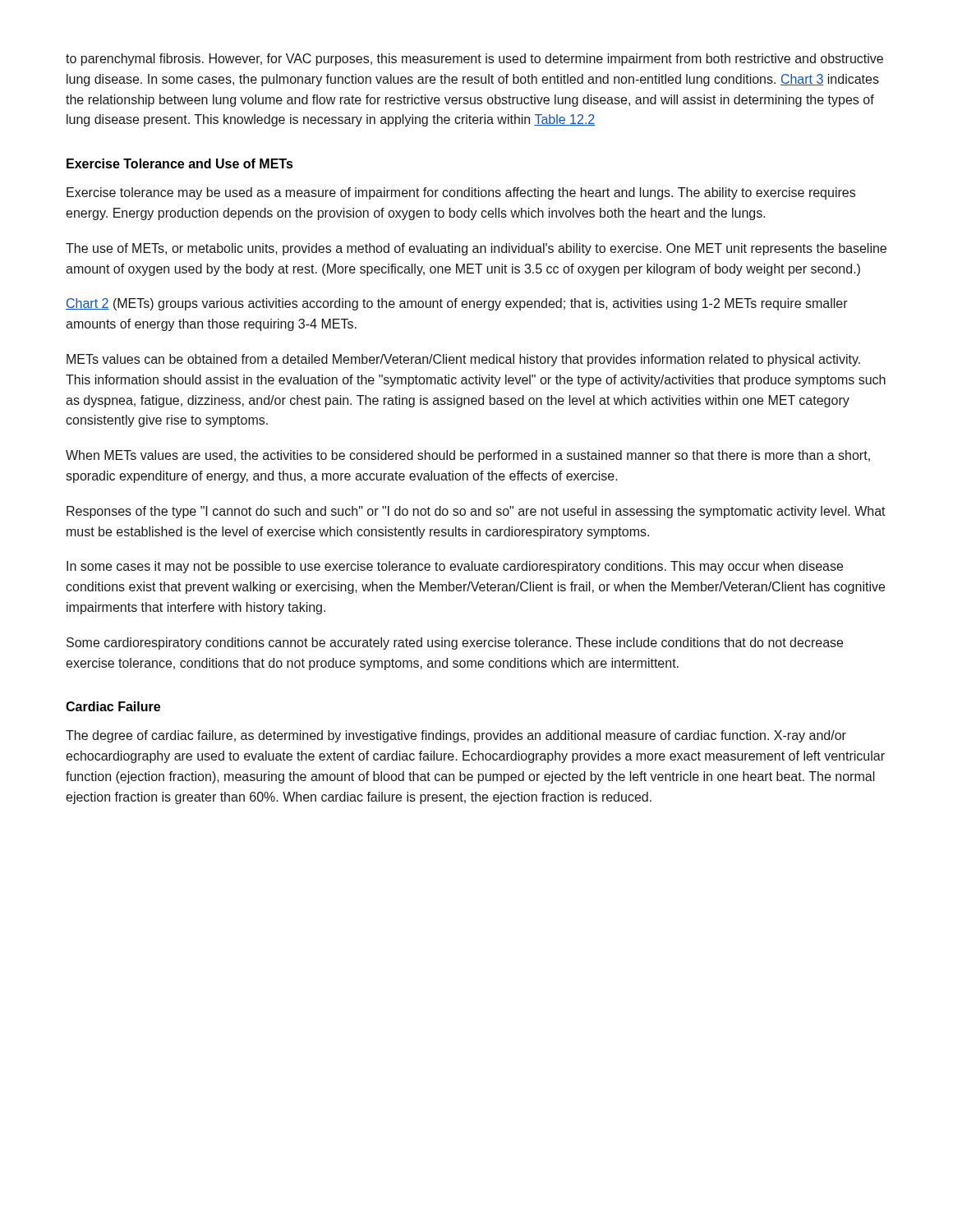The height and width of the screenshot is (1232, 953).
Task: Find the element starting "METs values can be"
Action: tap(476, 390)
